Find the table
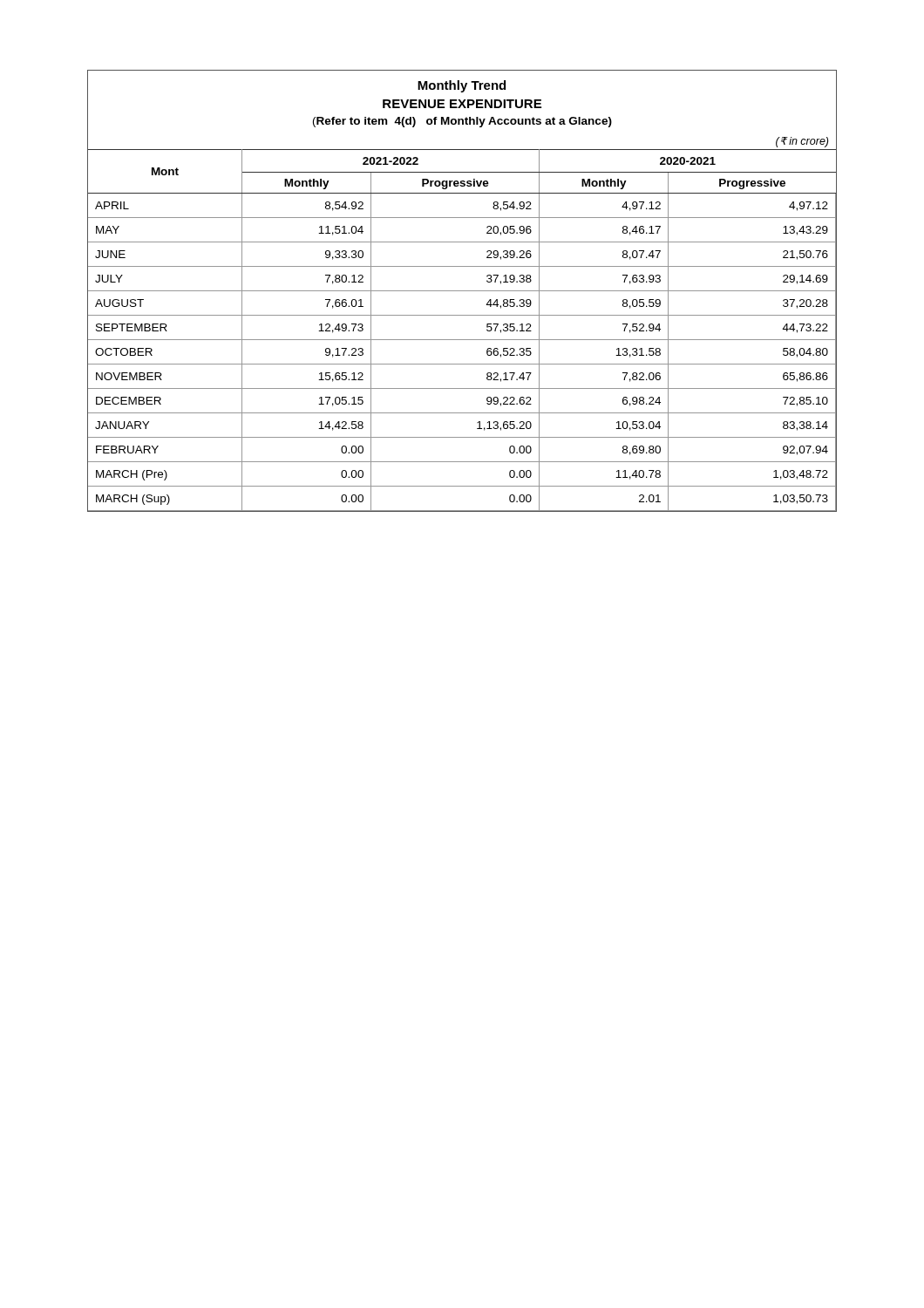The width and height of the screenshot is (924, 1308). (462, 291)
